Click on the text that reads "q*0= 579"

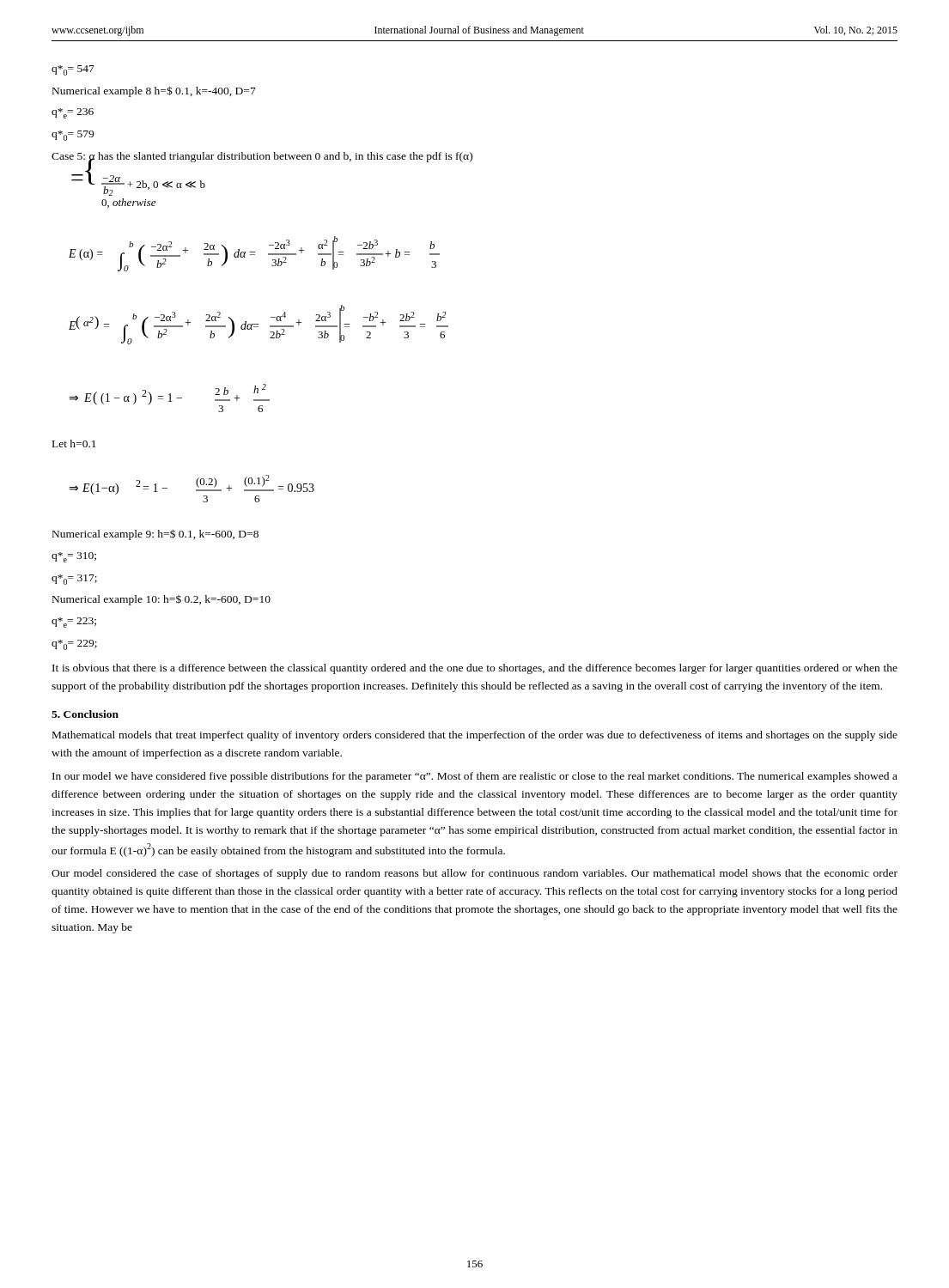(73, 135)
